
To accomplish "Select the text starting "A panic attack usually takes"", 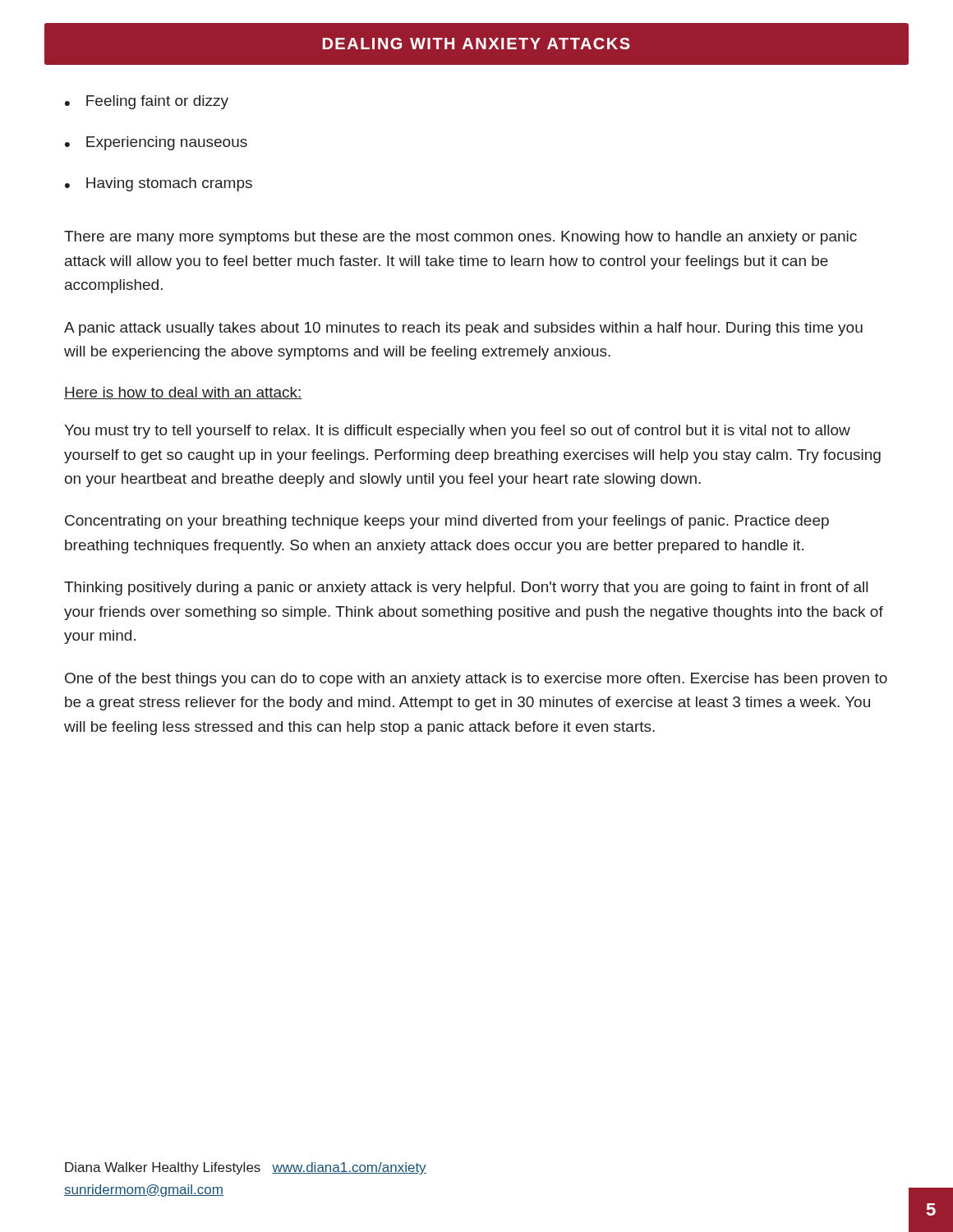I will click(464, 339).
